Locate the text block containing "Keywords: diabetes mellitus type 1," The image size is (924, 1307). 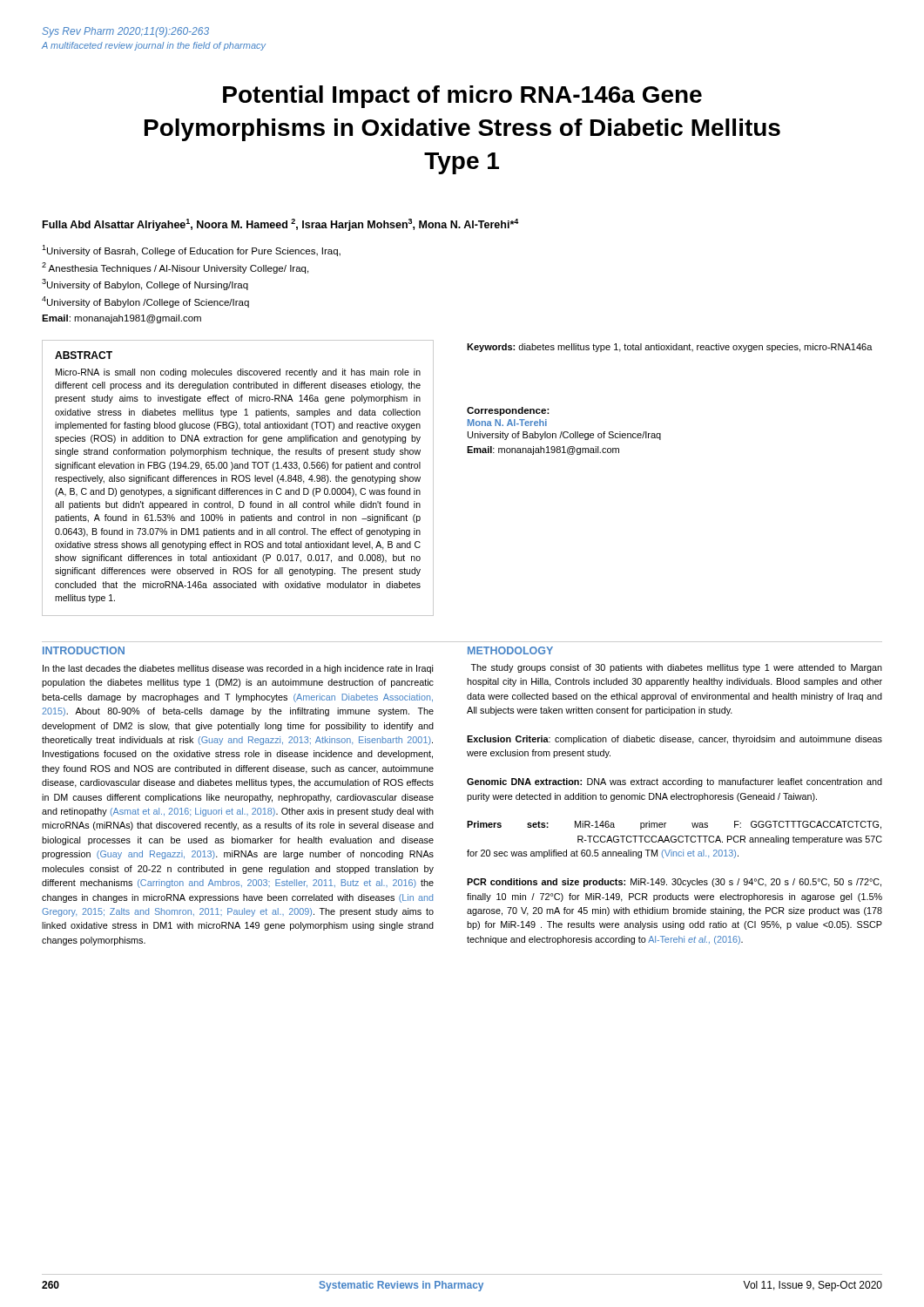675,347
